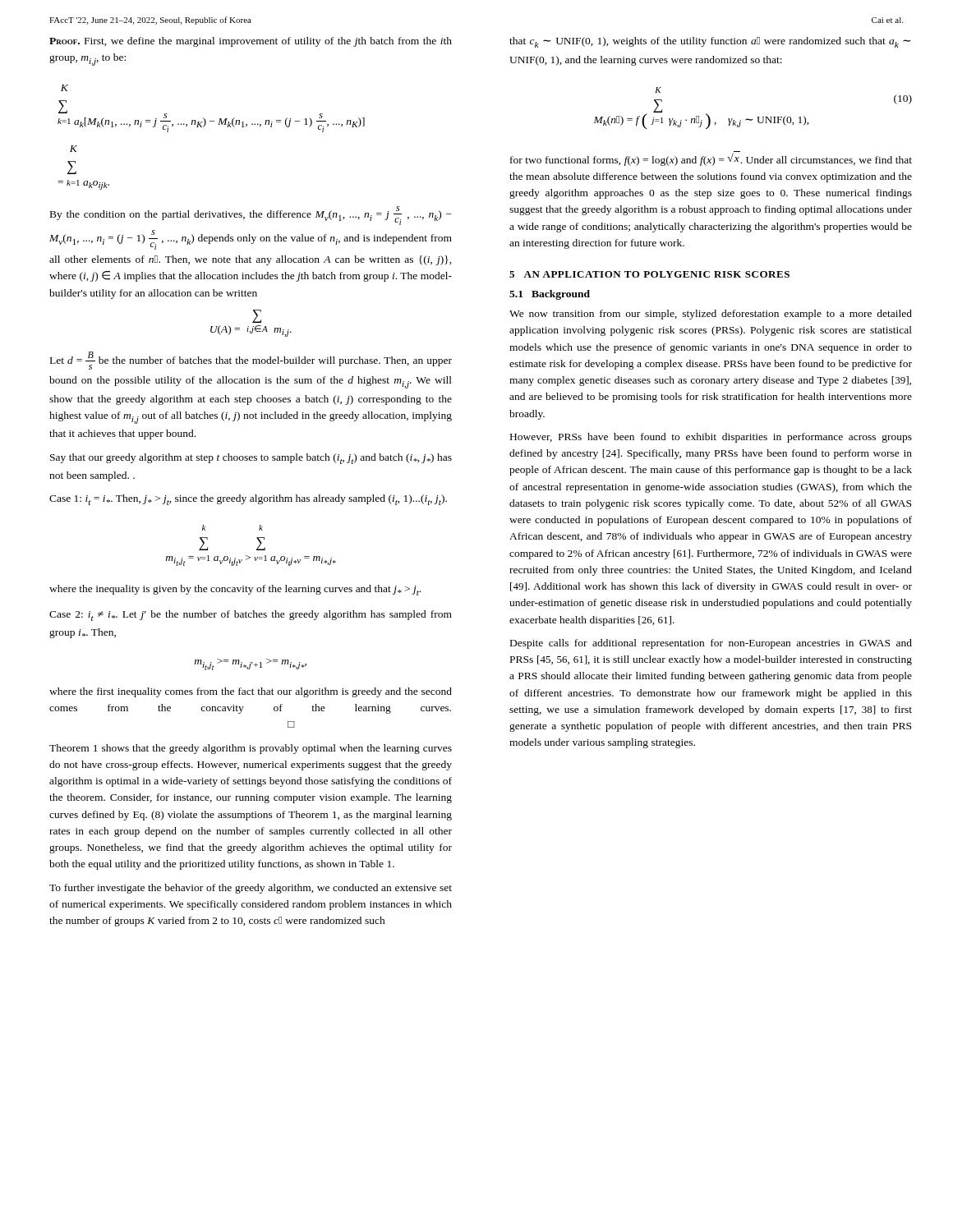Image resolution: width=953 pixels, height=1232 pixels.
Task: Where does it say "5.1 Background"?
Action: click(550, 294)
